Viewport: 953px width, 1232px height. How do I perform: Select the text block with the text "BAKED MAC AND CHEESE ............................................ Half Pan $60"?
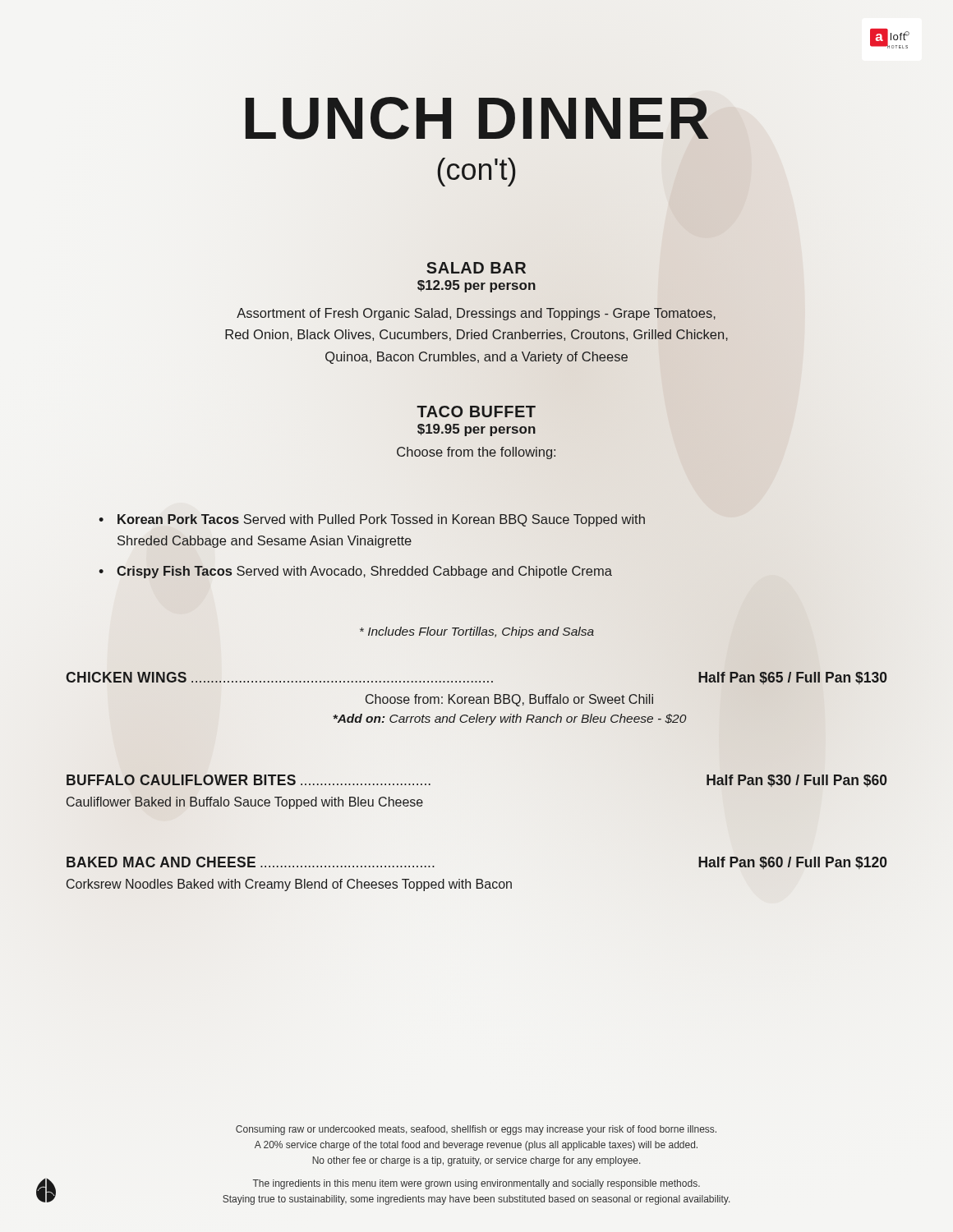tap(476, 874)
